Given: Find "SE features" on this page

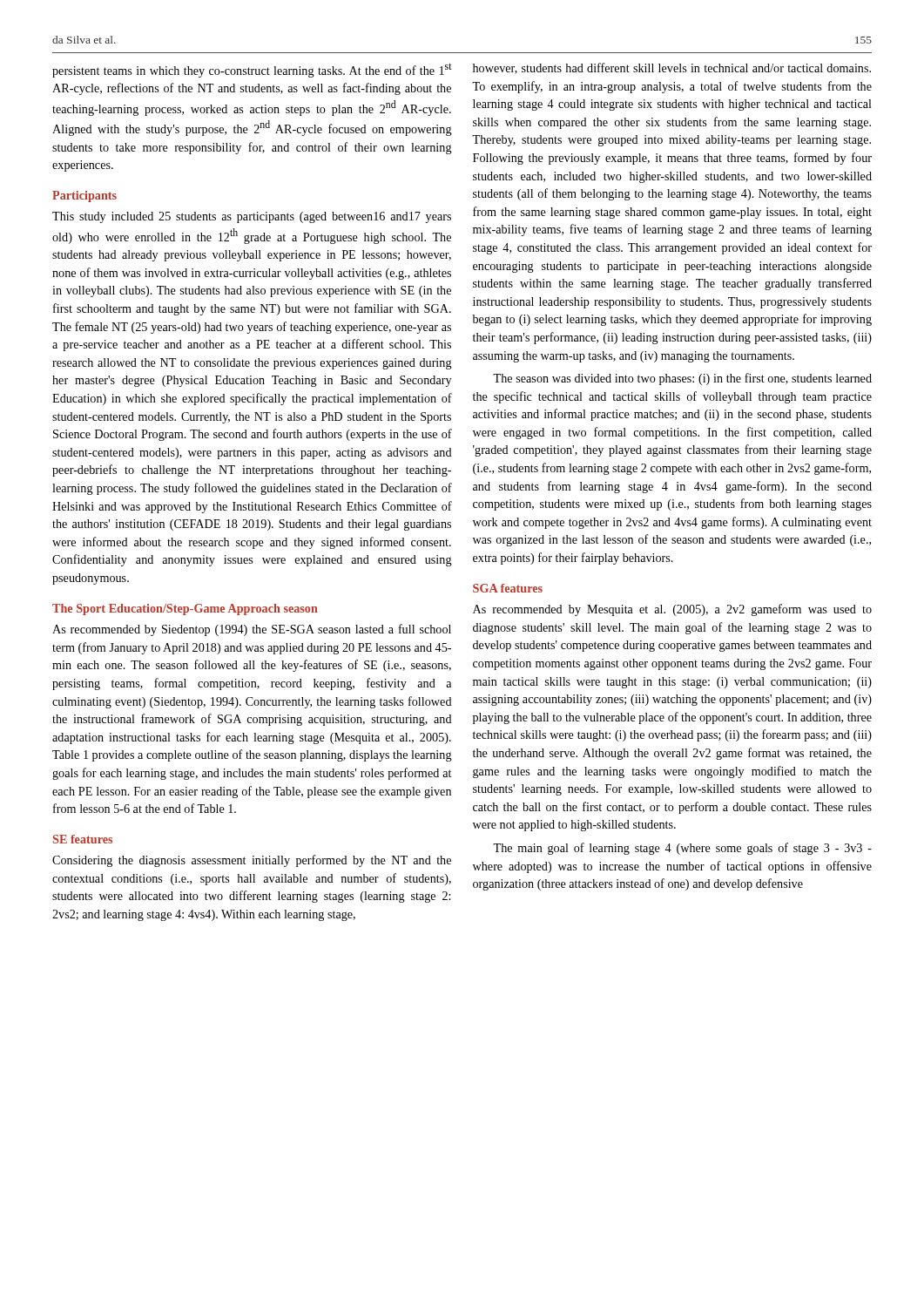Looking at the screenshot, I should click(x=83, y=839).
